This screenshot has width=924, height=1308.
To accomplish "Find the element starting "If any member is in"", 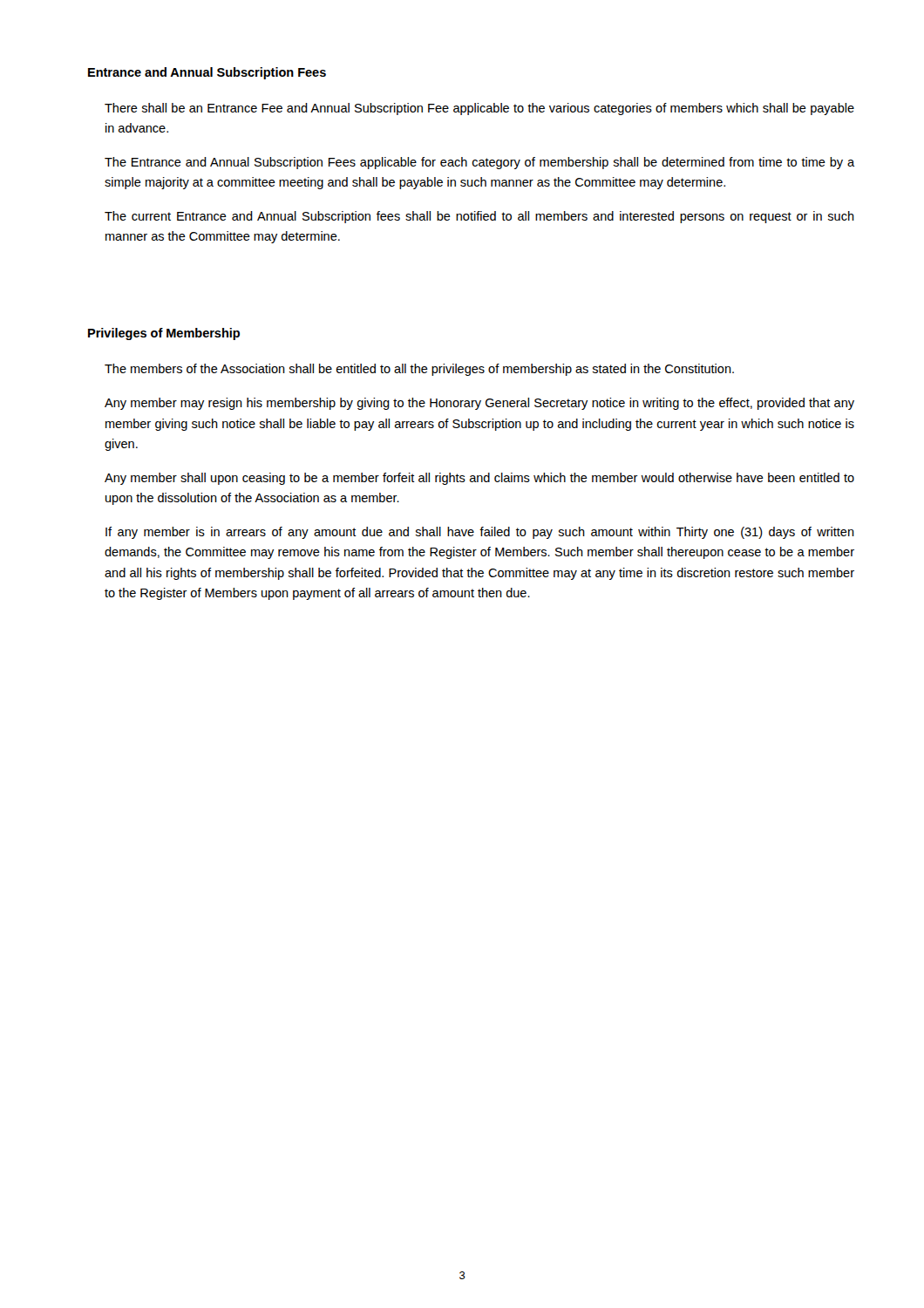I will tap(479, 562).
